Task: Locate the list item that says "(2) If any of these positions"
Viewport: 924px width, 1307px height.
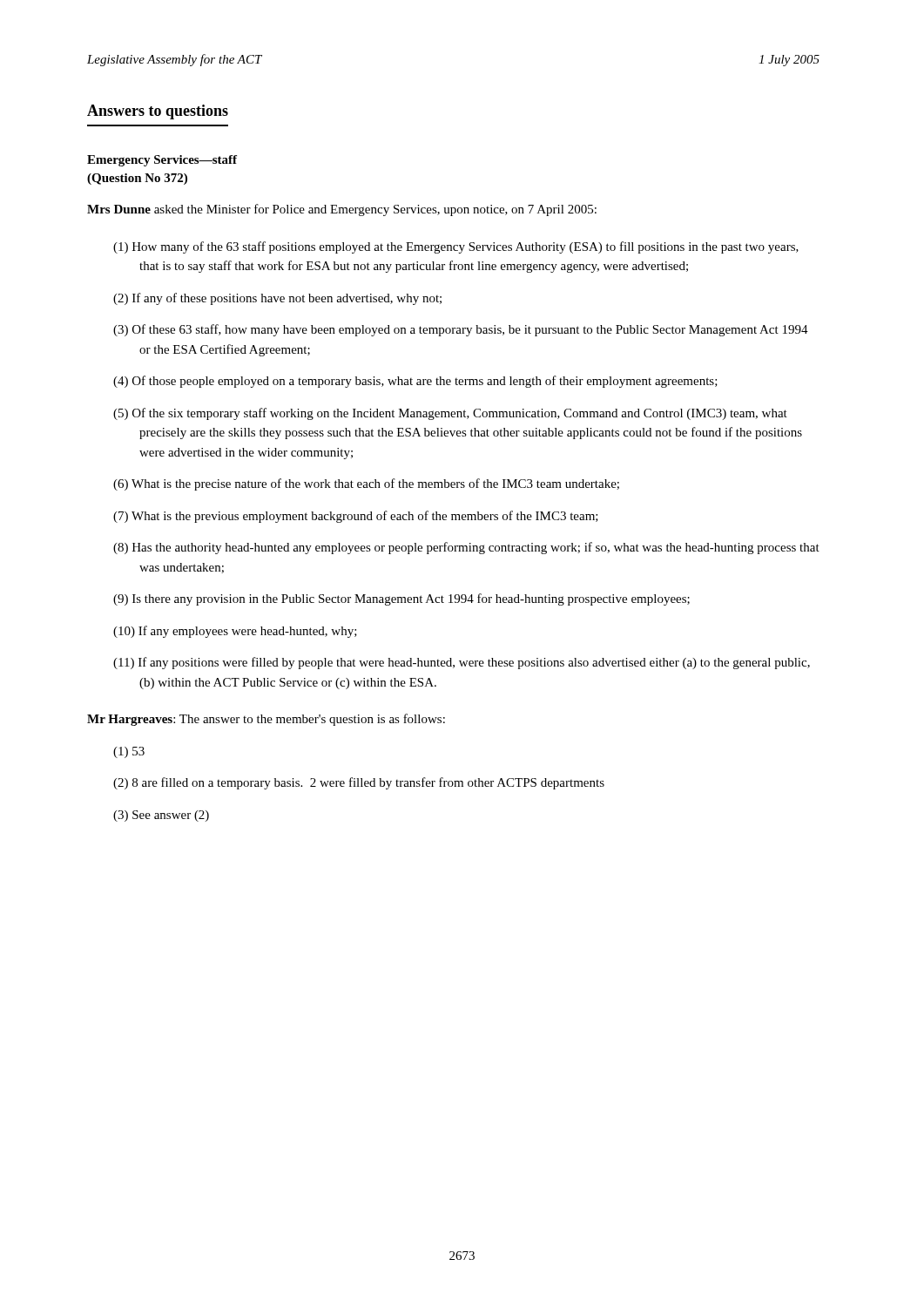Action: coord(278,298)
